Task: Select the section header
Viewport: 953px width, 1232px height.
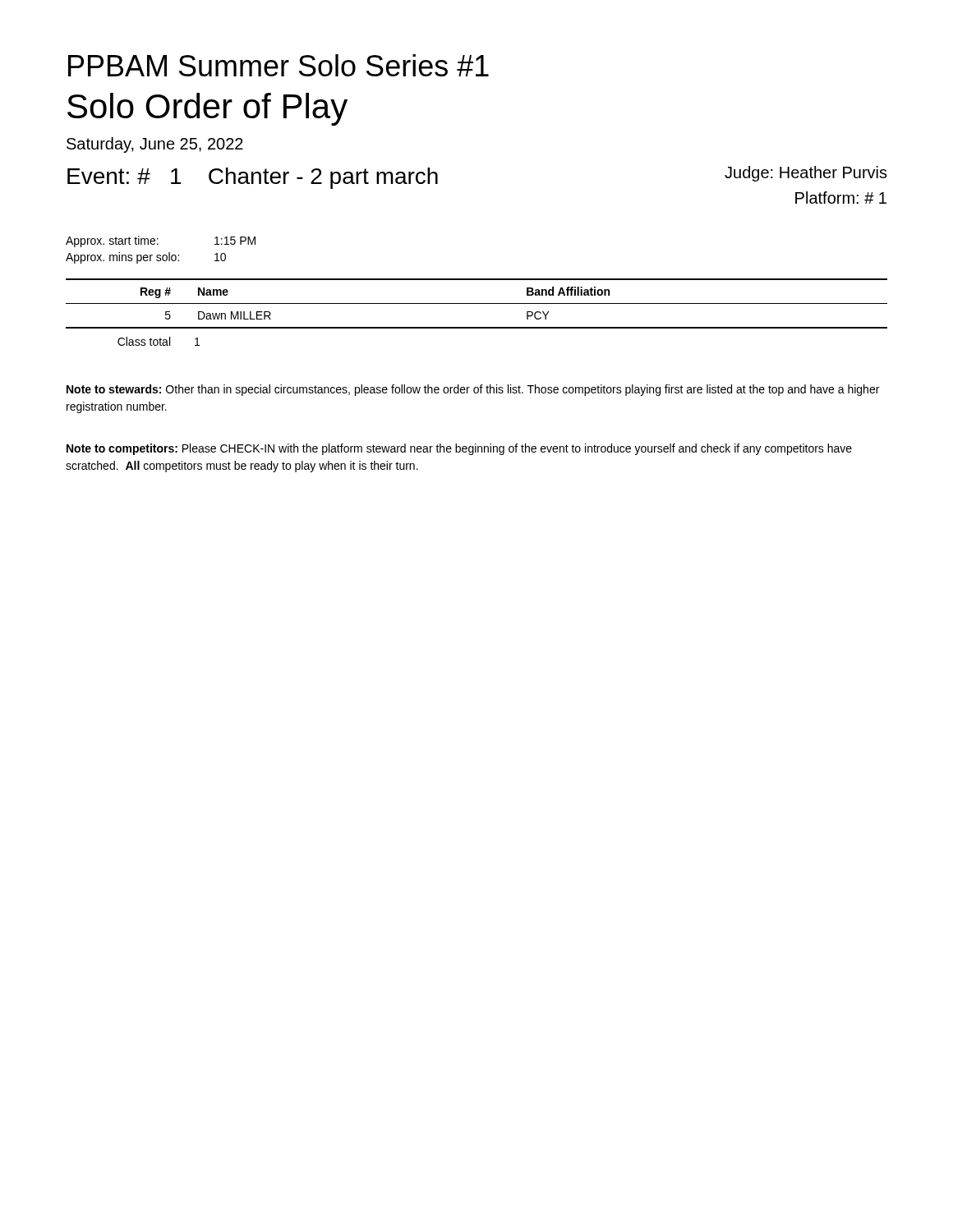Action: pyautogui.click(x=252, y=177)
